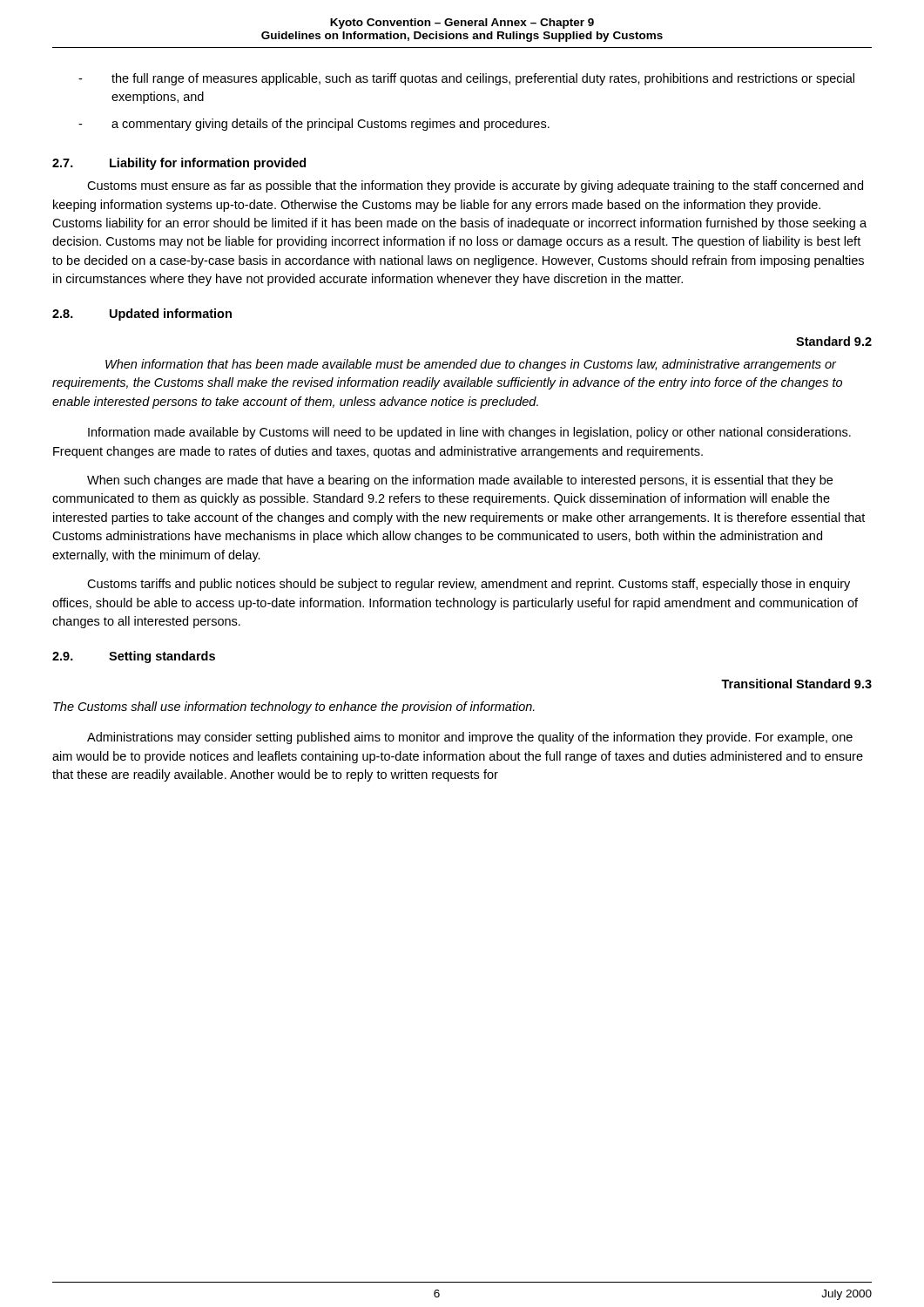Find the region starting "The Customs shall use information technology to enhance"
The width and height of the screenshot is (924, 1307).
pyautogui.click(x=294, y=706)
